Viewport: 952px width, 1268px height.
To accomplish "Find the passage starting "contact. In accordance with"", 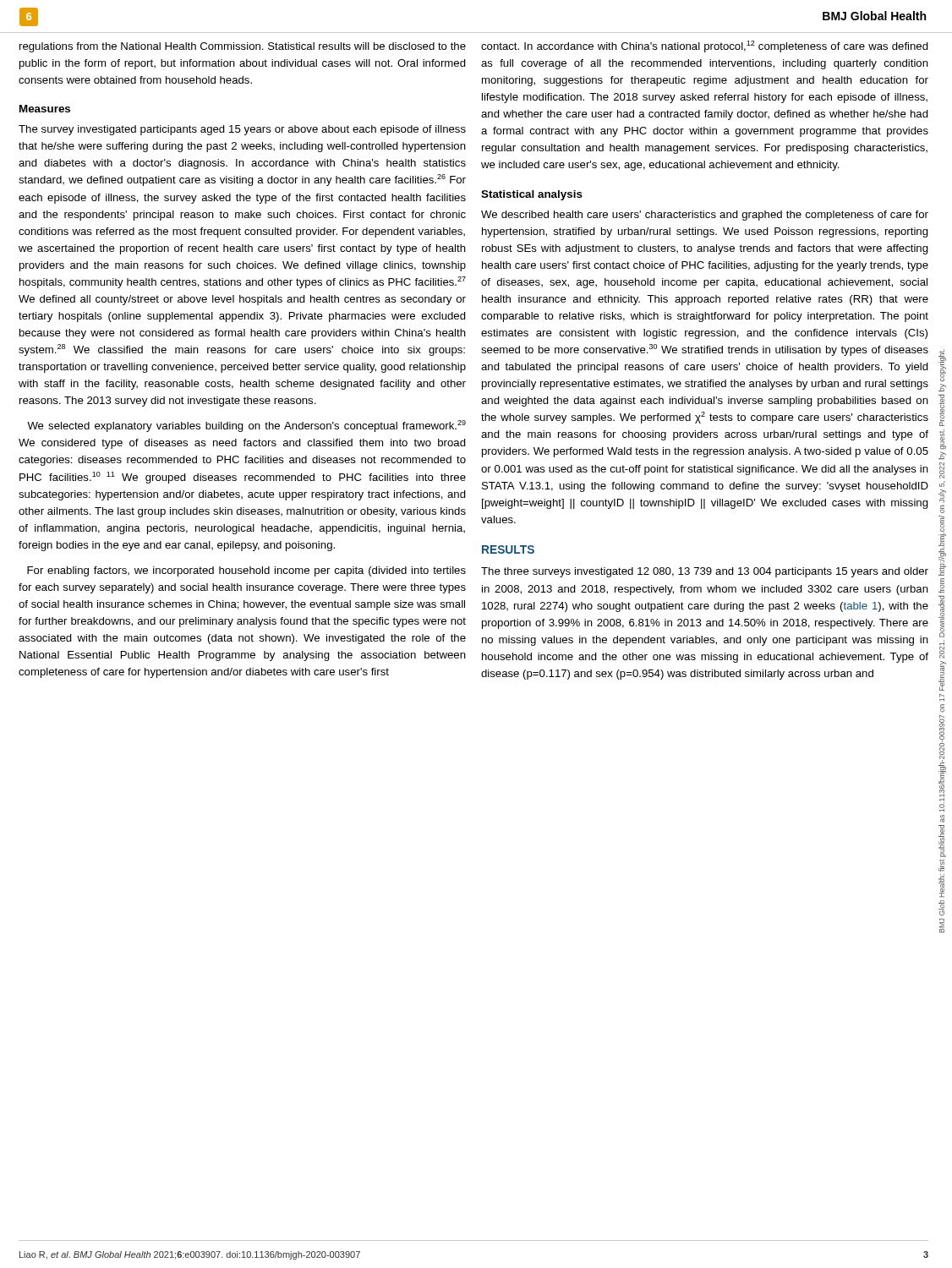I will pyautogui.click(x=705, y=105).
